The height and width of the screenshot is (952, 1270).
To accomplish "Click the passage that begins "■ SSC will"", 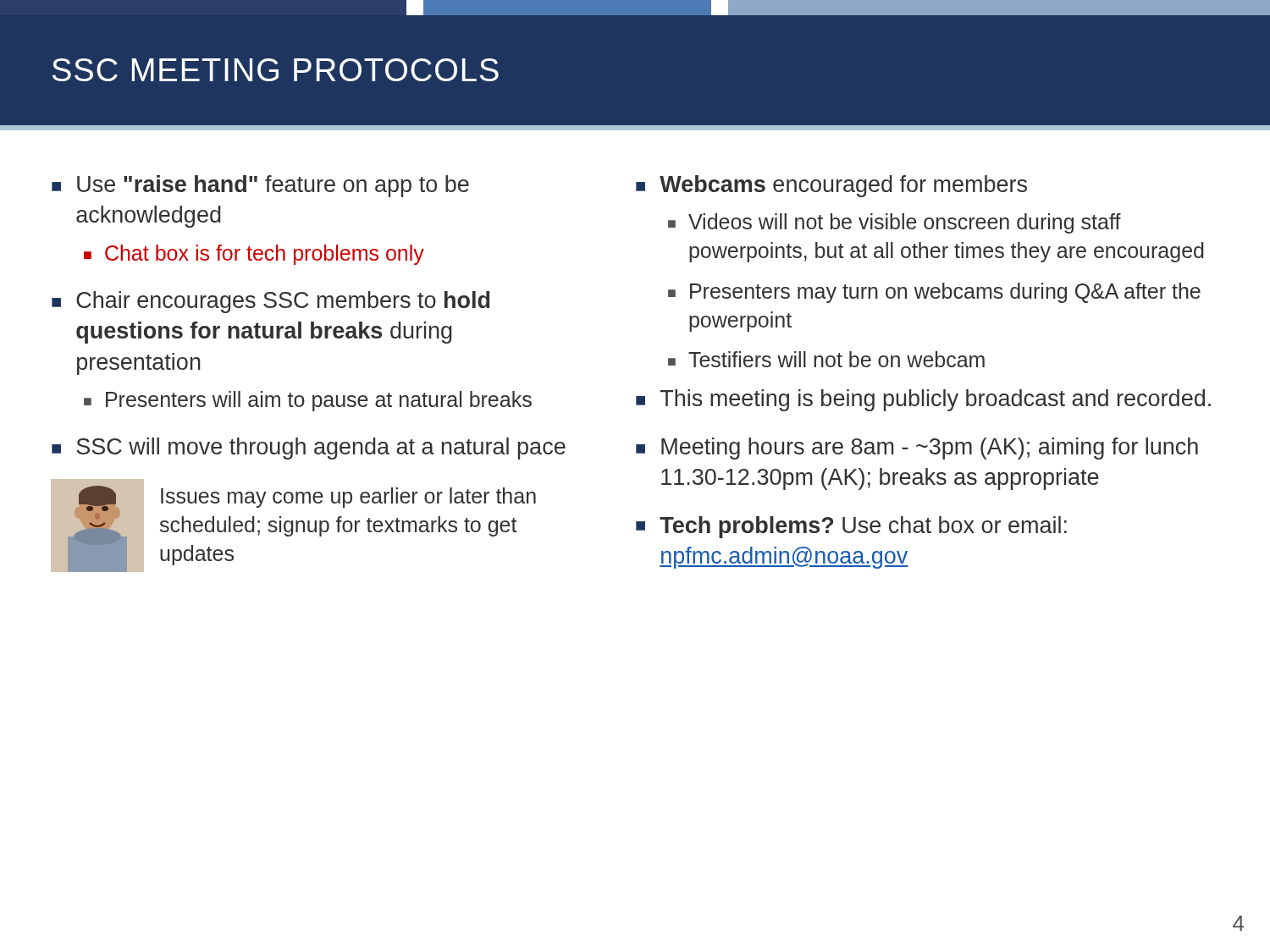I will [308, 447].
